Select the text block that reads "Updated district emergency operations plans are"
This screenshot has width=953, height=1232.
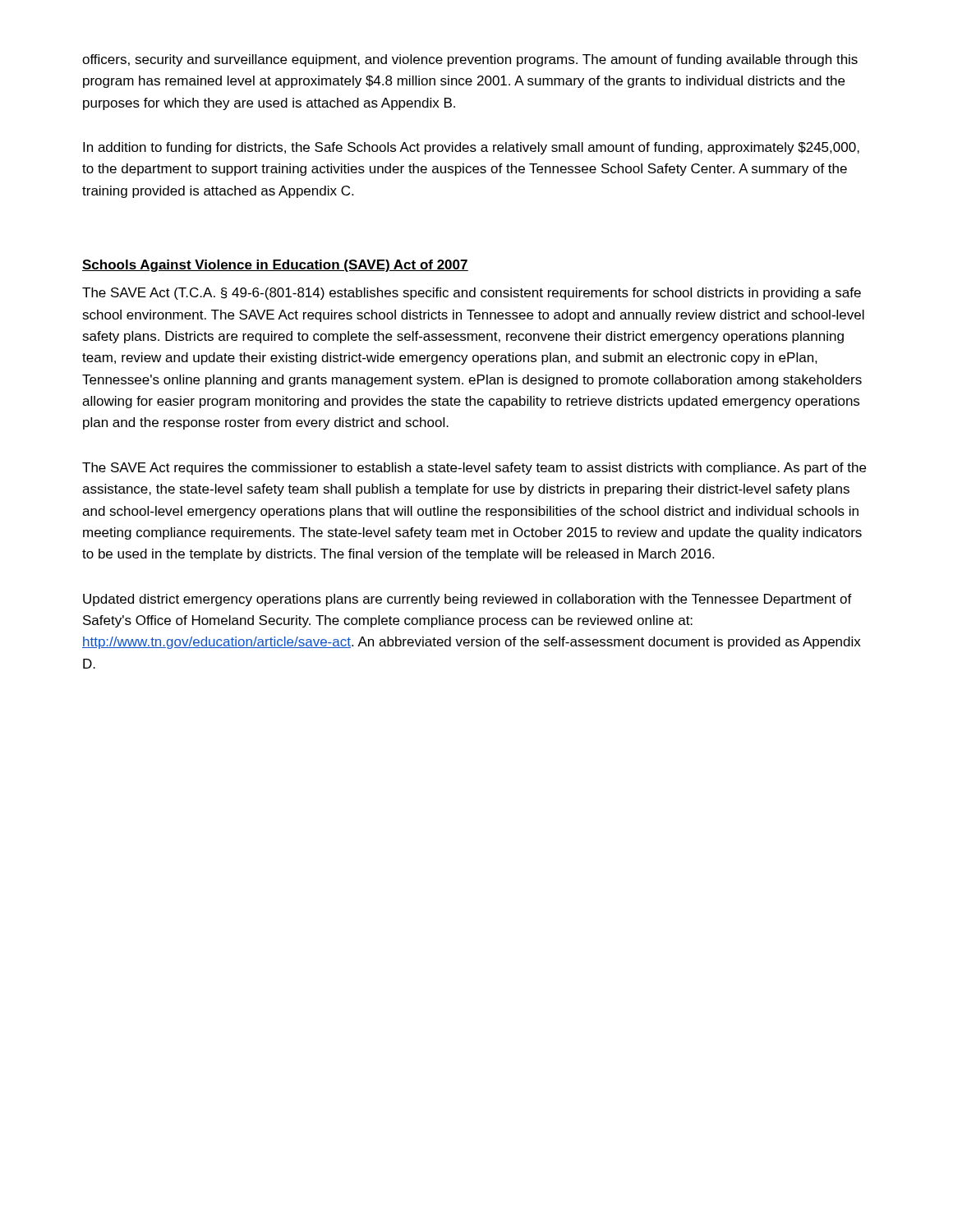(471, 631)
